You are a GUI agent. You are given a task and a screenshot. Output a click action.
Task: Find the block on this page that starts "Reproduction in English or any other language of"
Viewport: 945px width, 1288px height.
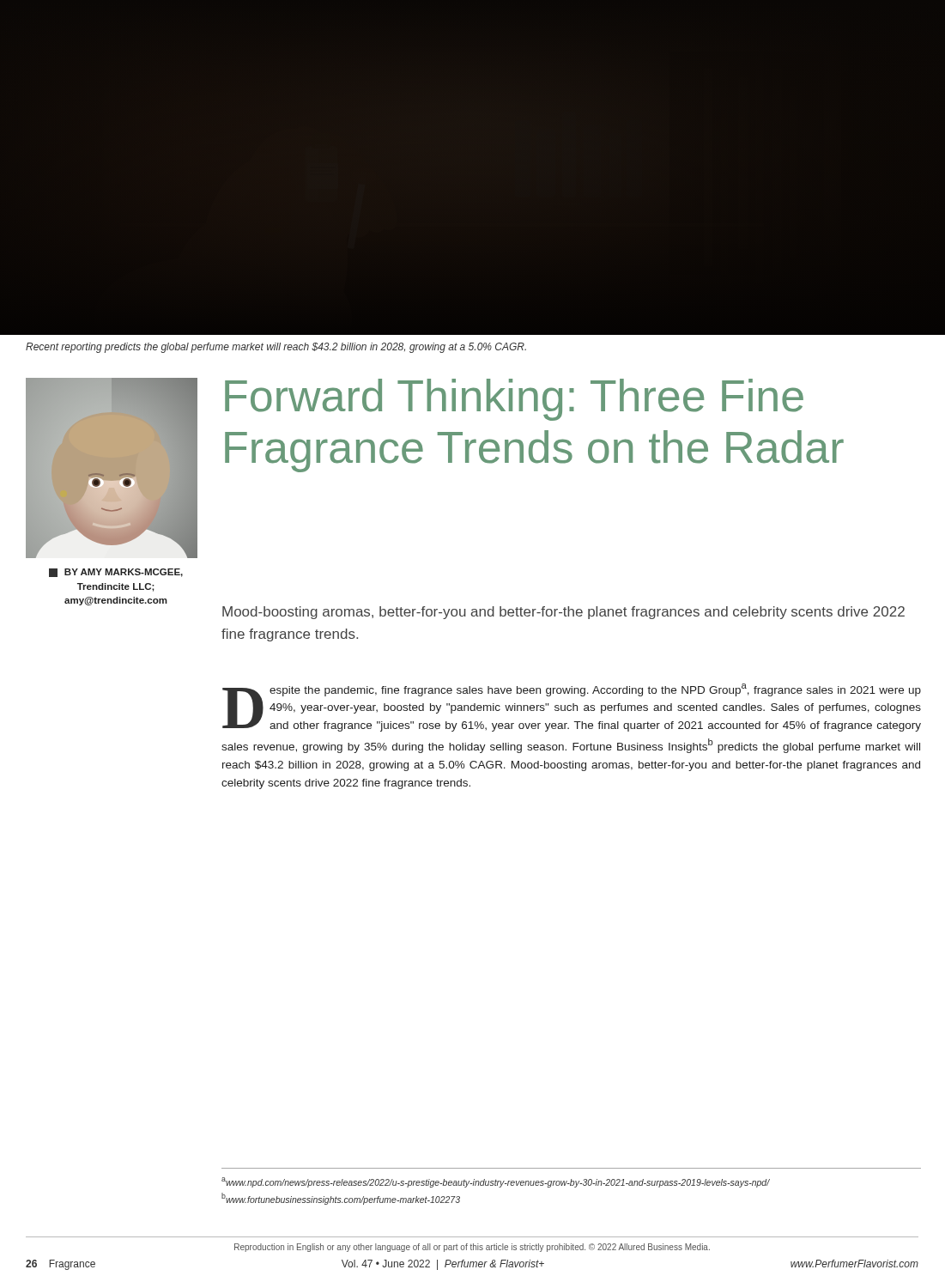[472, 1247]
